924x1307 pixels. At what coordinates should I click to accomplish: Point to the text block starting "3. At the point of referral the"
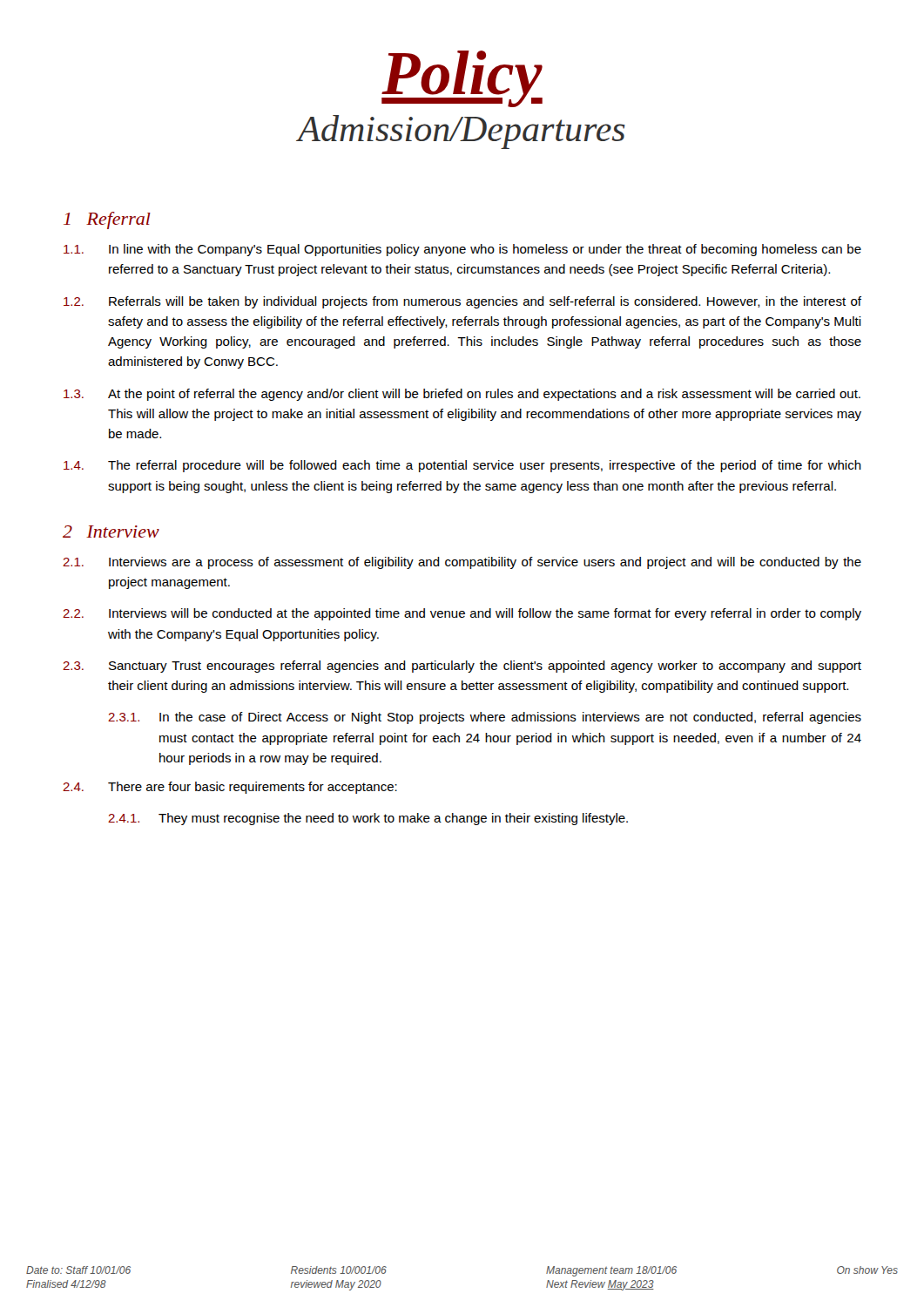coord(462,413)
